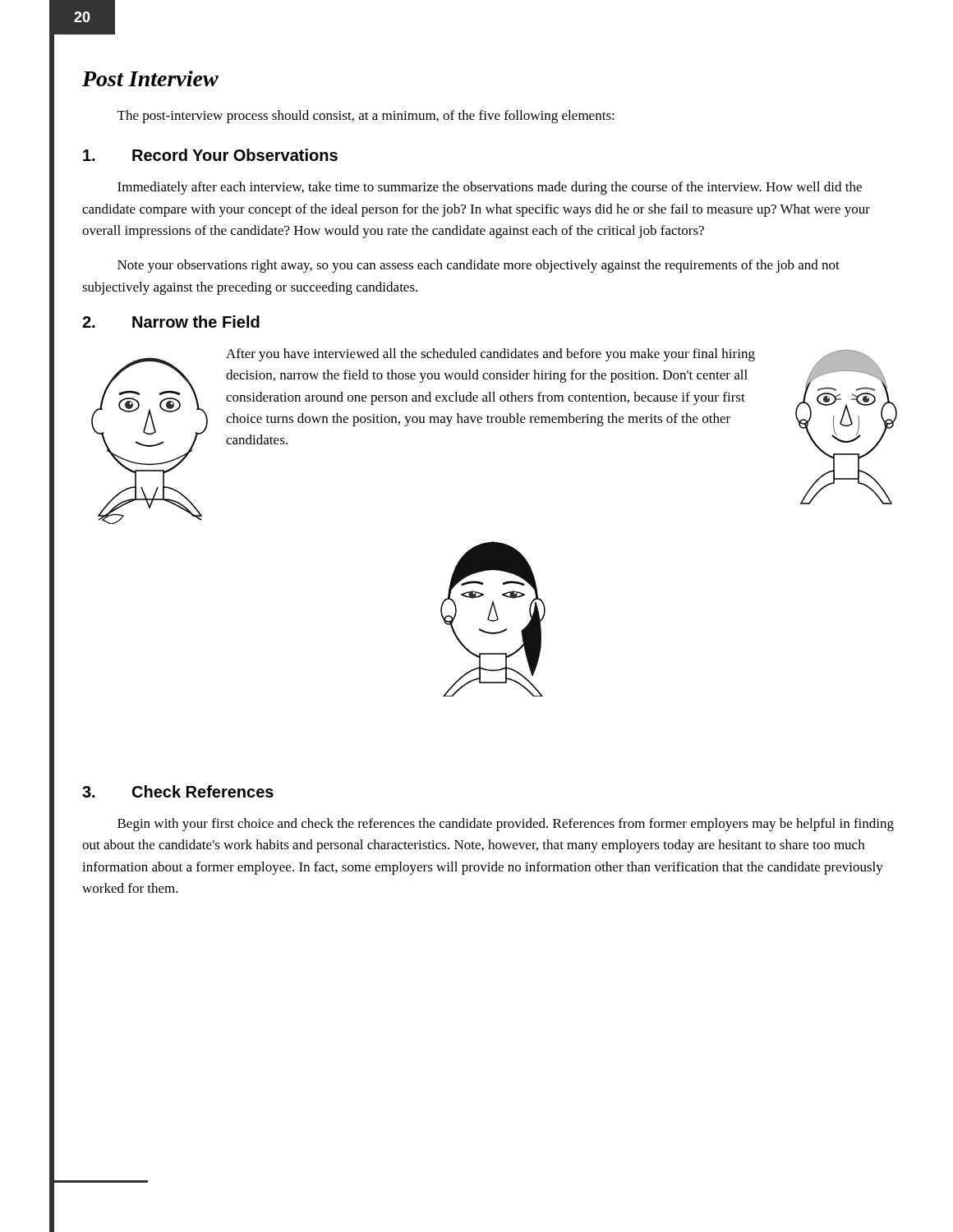Find the text block containing "Immediately after each interview, take"
Screen dimensions: 1232x953
point(493,238)
